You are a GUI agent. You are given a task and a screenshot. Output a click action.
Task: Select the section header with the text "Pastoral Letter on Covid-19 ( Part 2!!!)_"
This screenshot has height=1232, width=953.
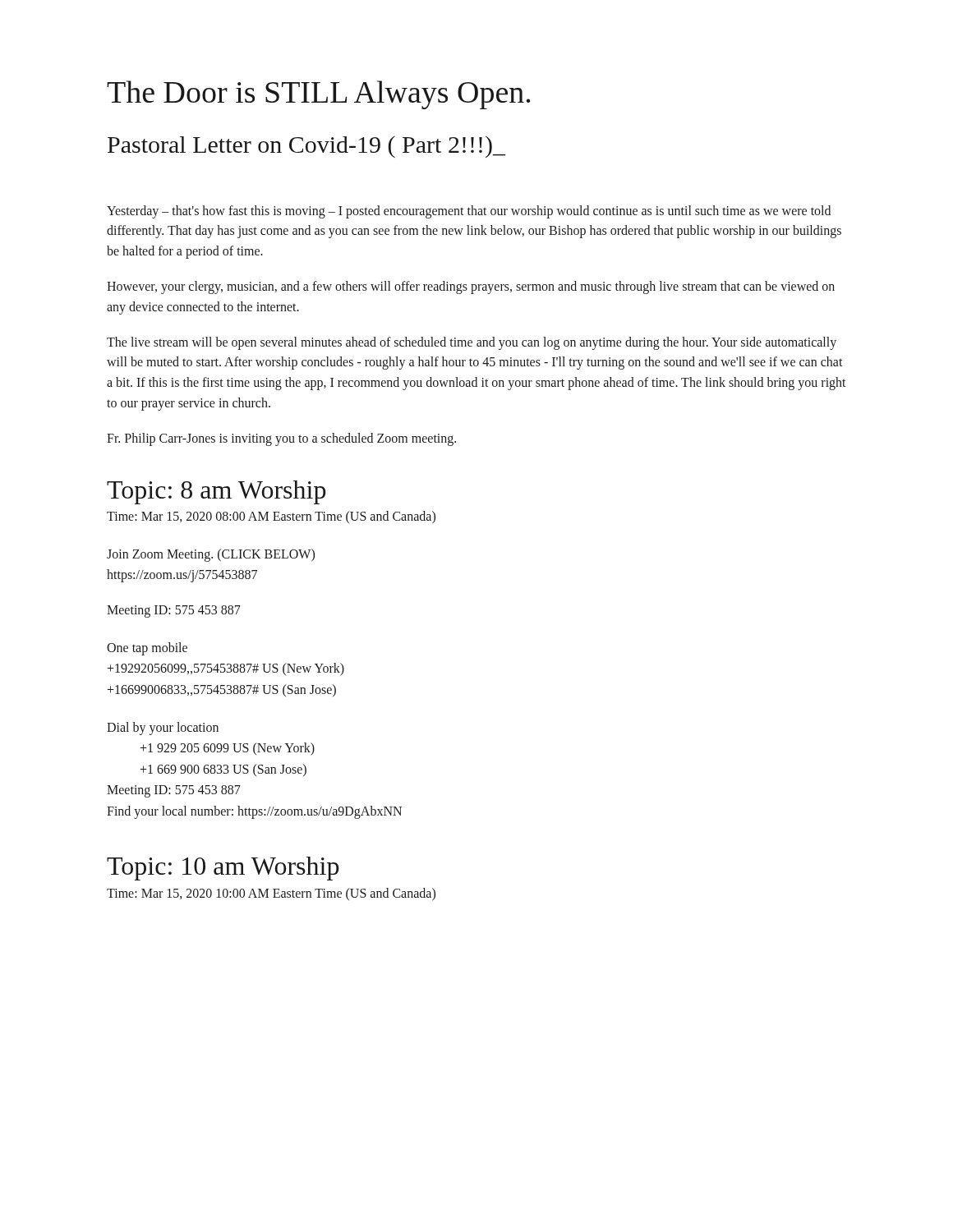[x=306, y=144]
